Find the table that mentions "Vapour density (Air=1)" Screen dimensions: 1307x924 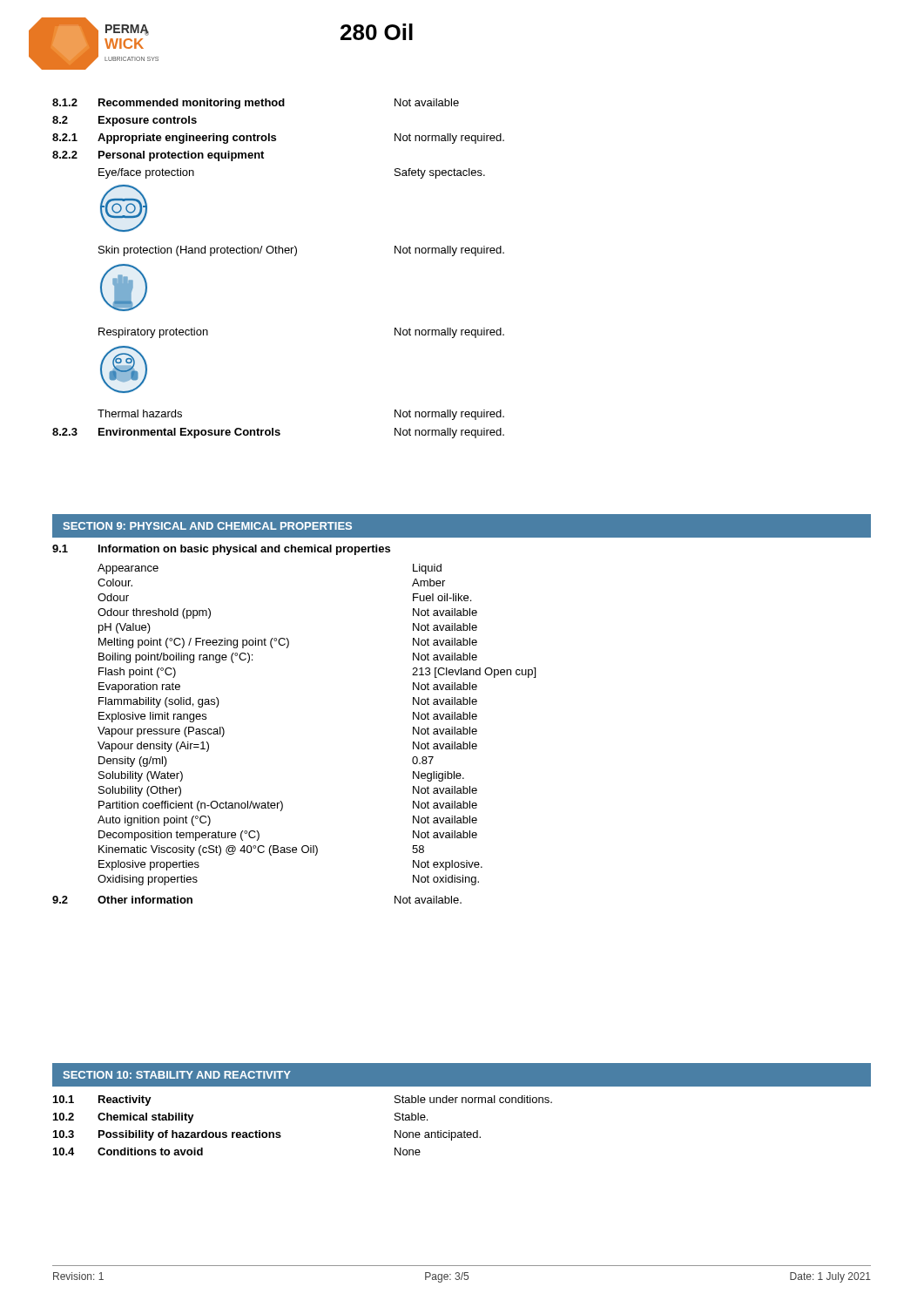[476, 723]
